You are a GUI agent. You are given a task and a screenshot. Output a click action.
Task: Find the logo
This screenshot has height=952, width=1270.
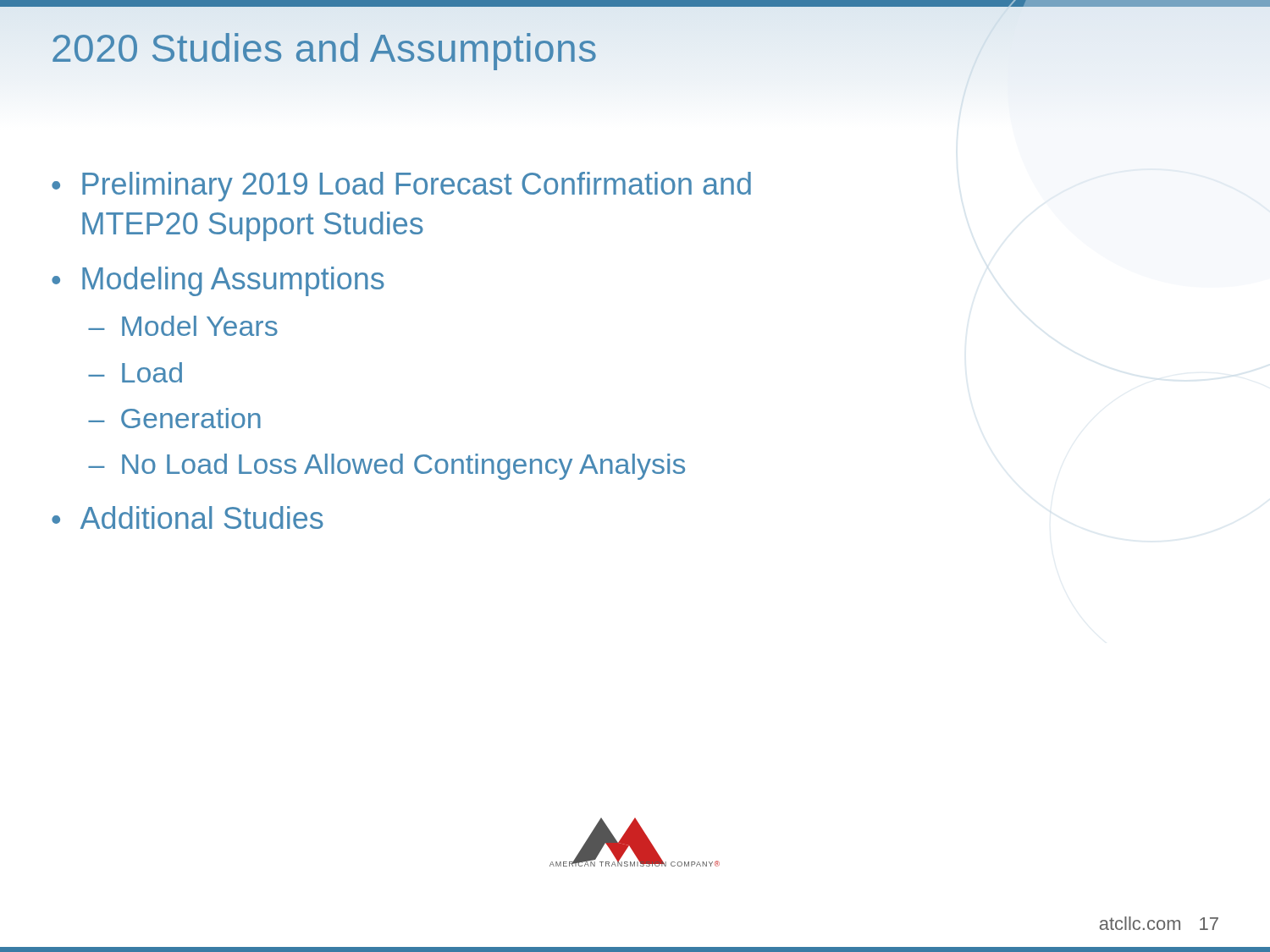635,842
